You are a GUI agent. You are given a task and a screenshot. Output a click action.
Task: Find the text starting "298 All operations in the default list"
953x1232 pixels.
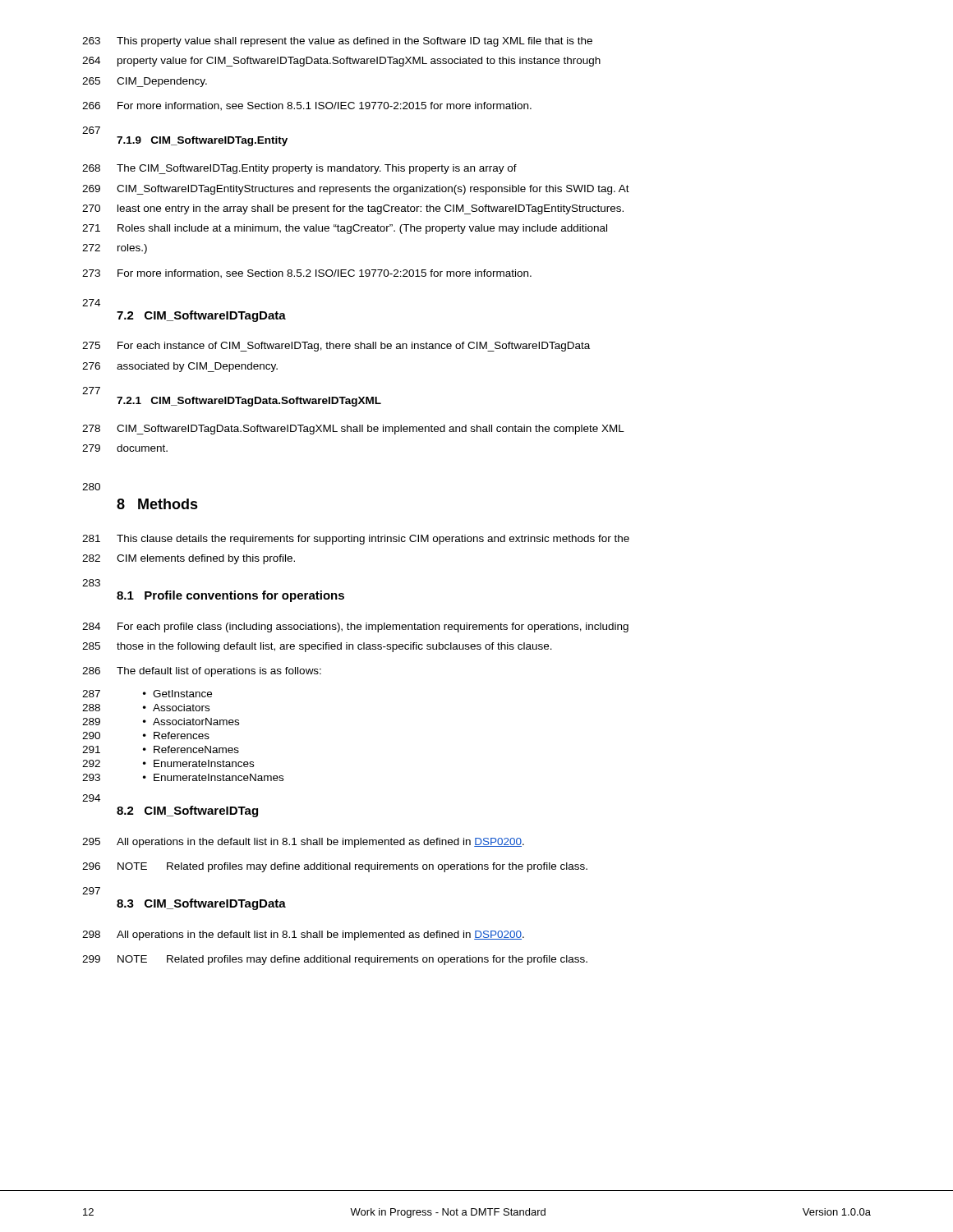tap(485, 935)
